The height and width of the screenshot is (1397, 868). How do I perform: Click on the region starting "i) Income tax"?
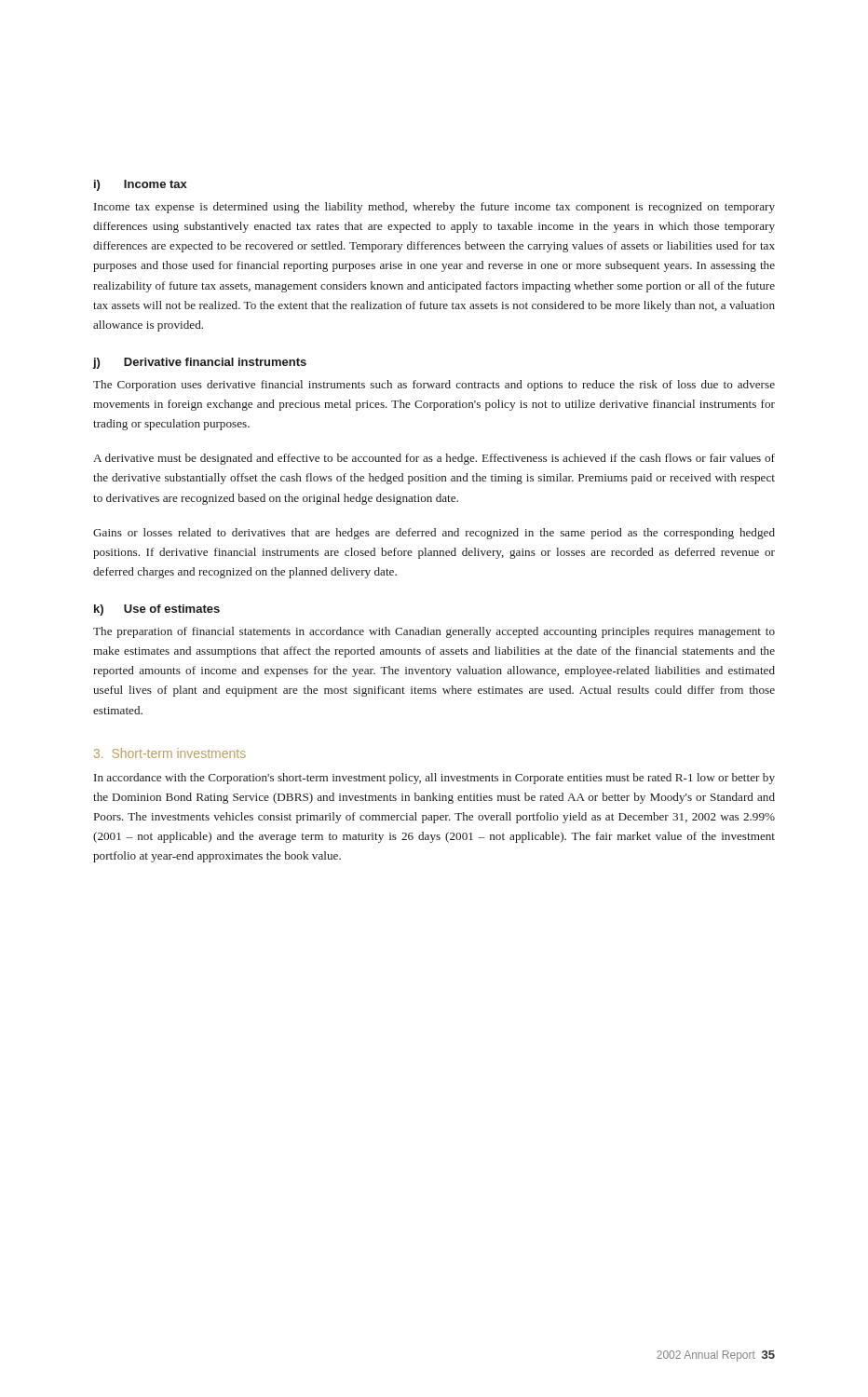click(140, 184)
